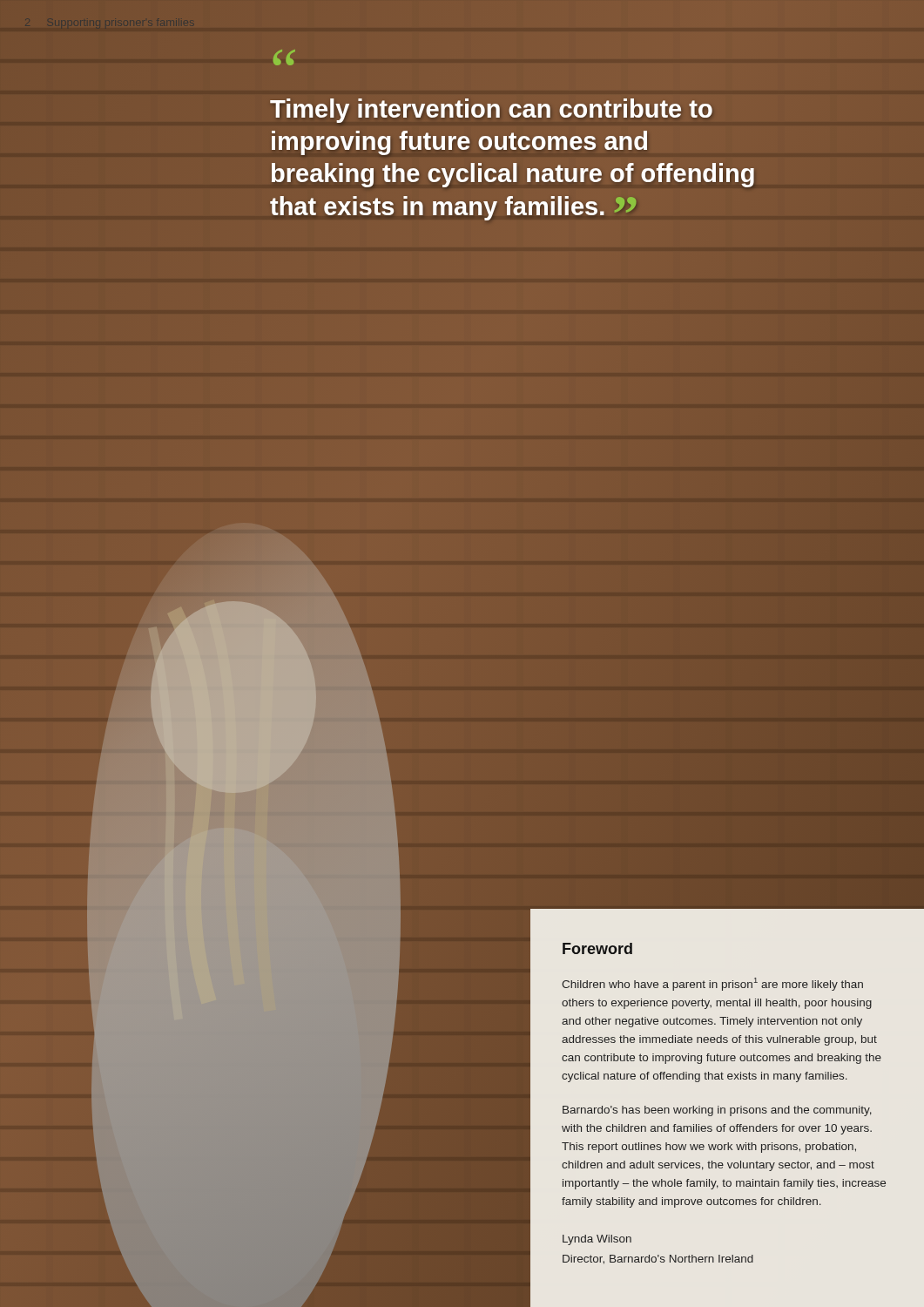Find the text block that reads "Children who have a parent"
The image size is (924, 1307).
722,1029
